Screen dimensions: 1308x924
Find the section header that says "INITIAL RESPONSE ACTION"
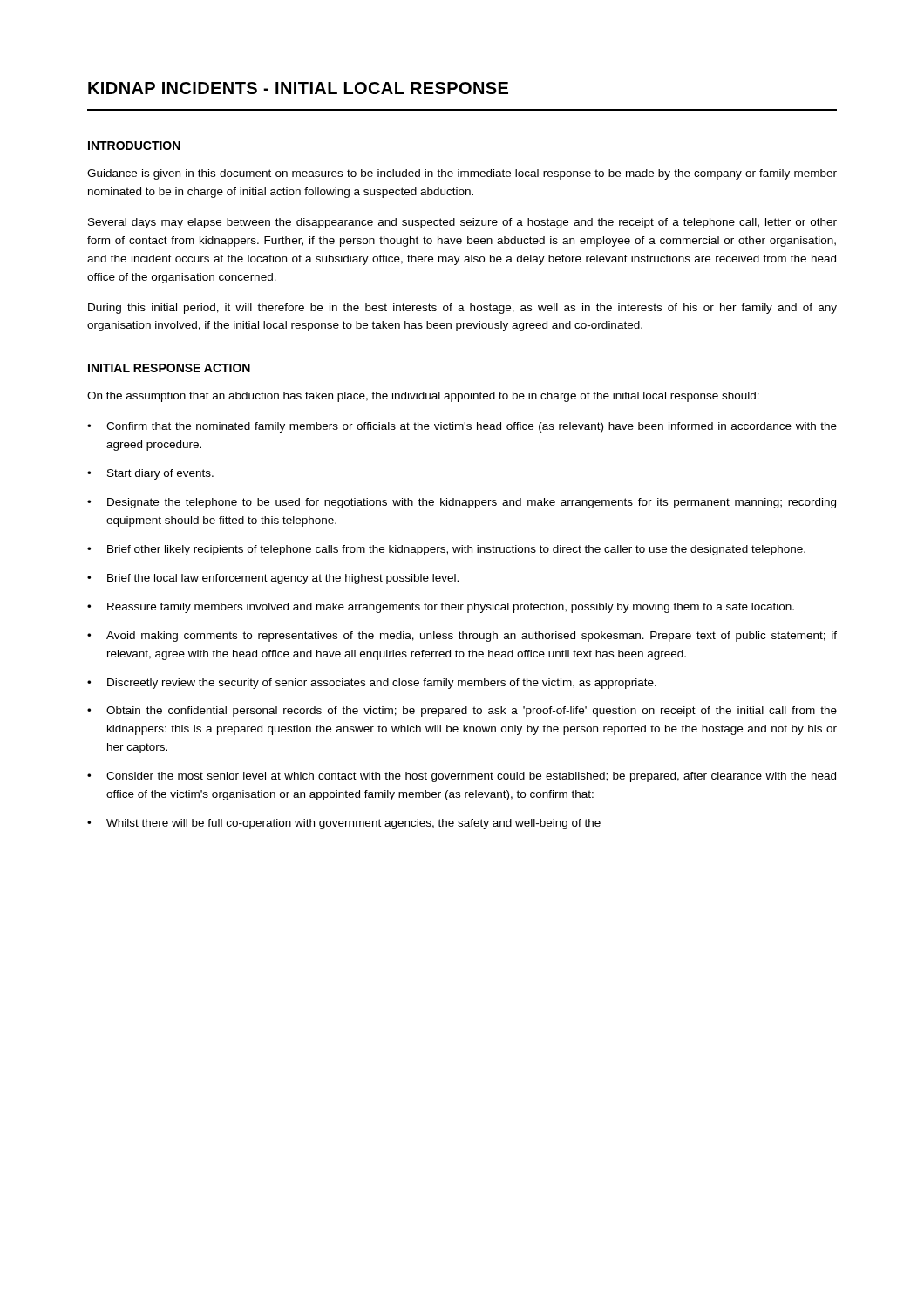pyautogui.click(x=169, y=368)
